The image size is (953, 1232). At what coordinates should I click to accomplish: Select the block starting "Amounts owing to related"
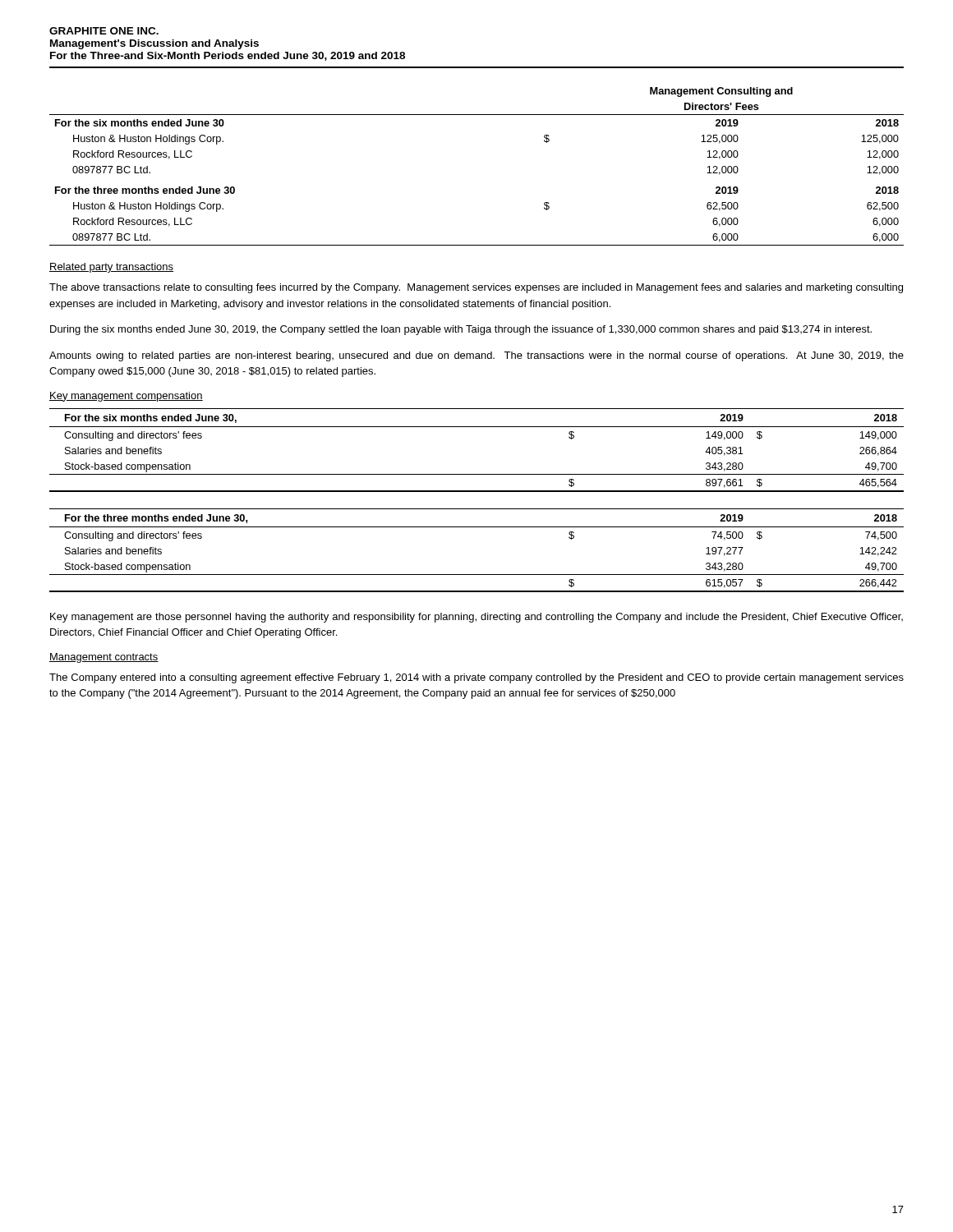click(x=476, y=363)
